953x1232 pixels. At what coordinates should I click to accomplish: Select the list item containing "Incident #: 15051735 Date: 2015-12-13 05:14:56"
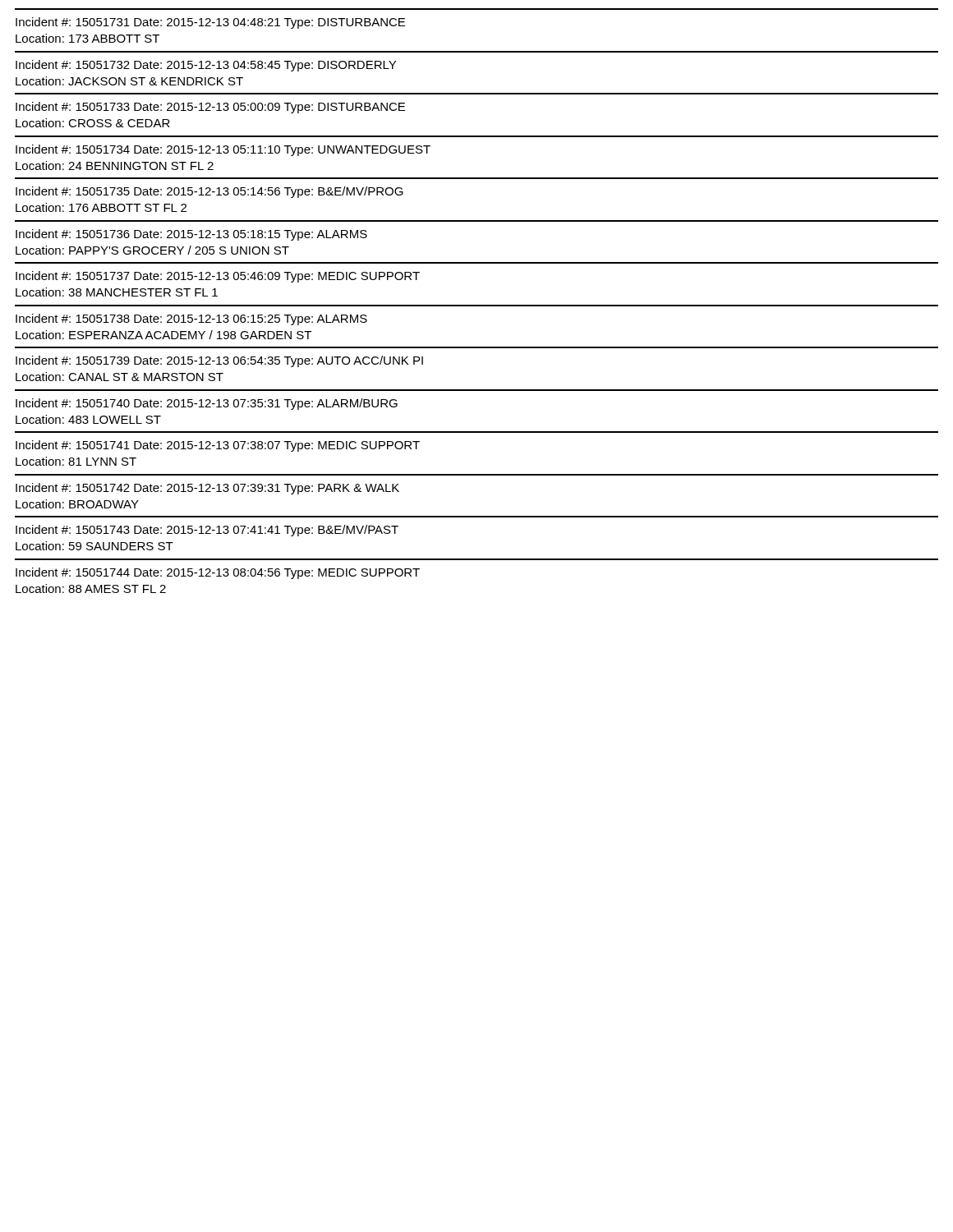point(209,192)
